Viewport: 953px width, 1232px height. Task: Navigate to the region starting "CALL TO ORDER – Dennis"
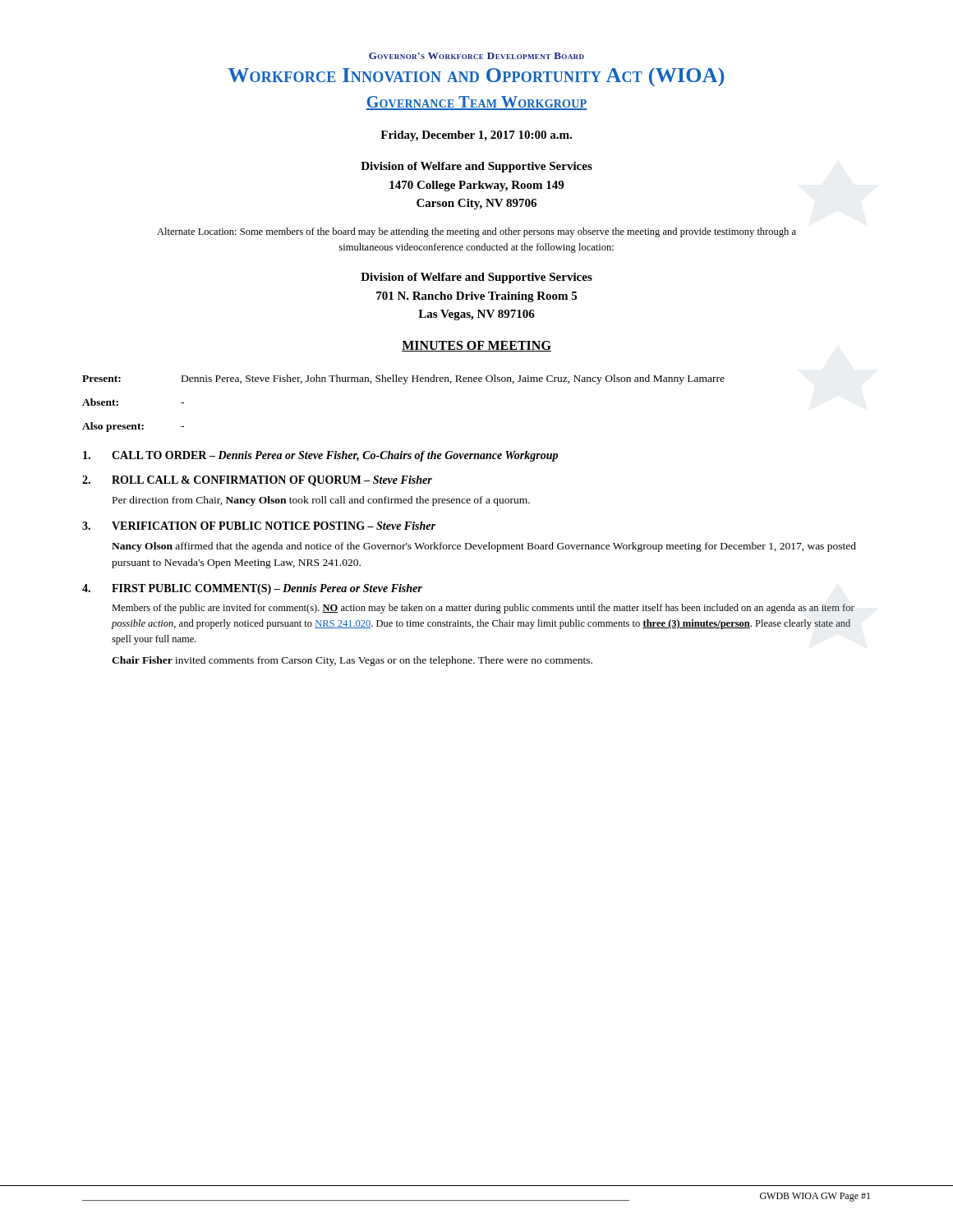(x=476, y=455)
